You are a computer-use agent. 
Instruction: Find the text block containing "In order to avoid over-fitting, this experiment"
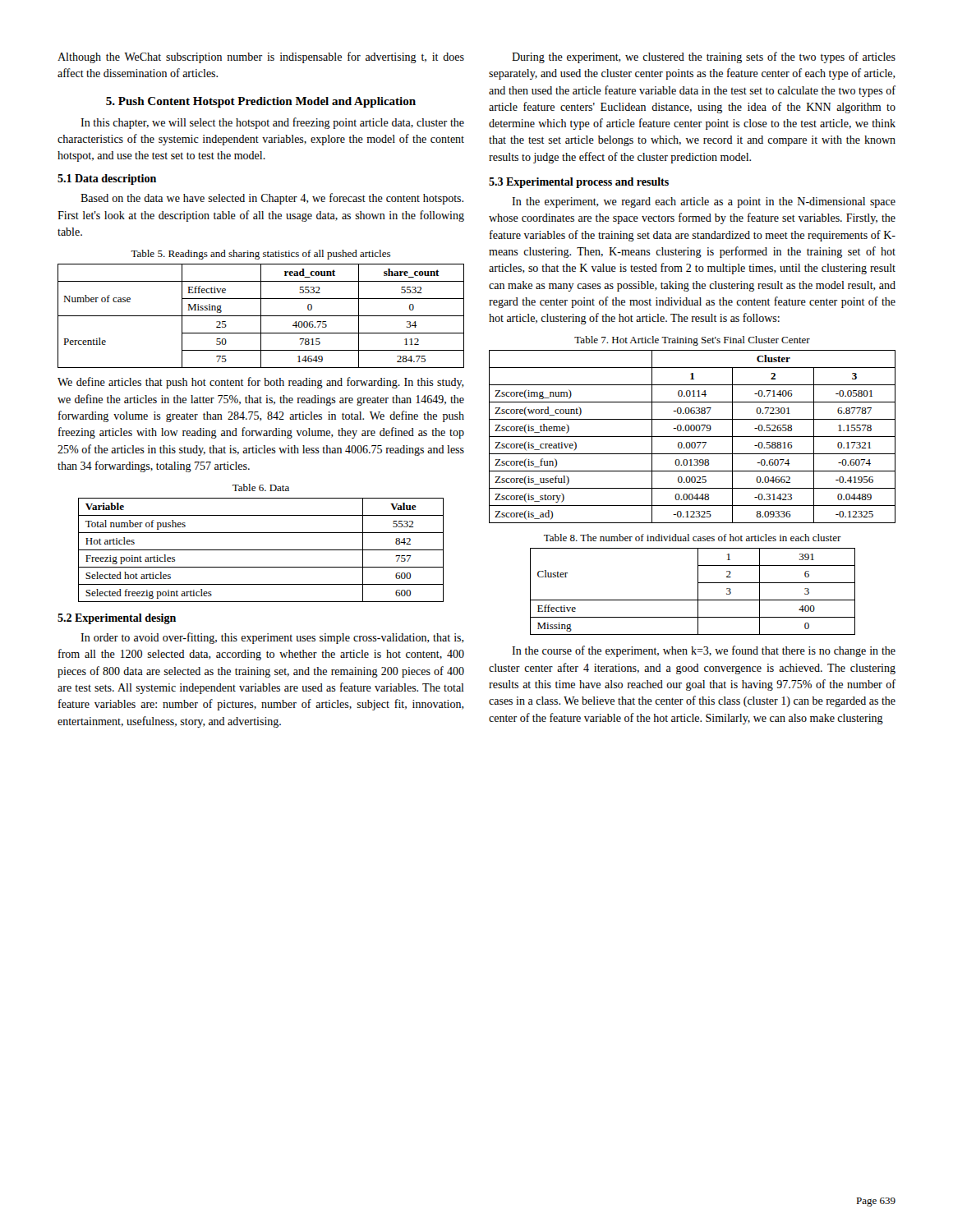point(261,680)
